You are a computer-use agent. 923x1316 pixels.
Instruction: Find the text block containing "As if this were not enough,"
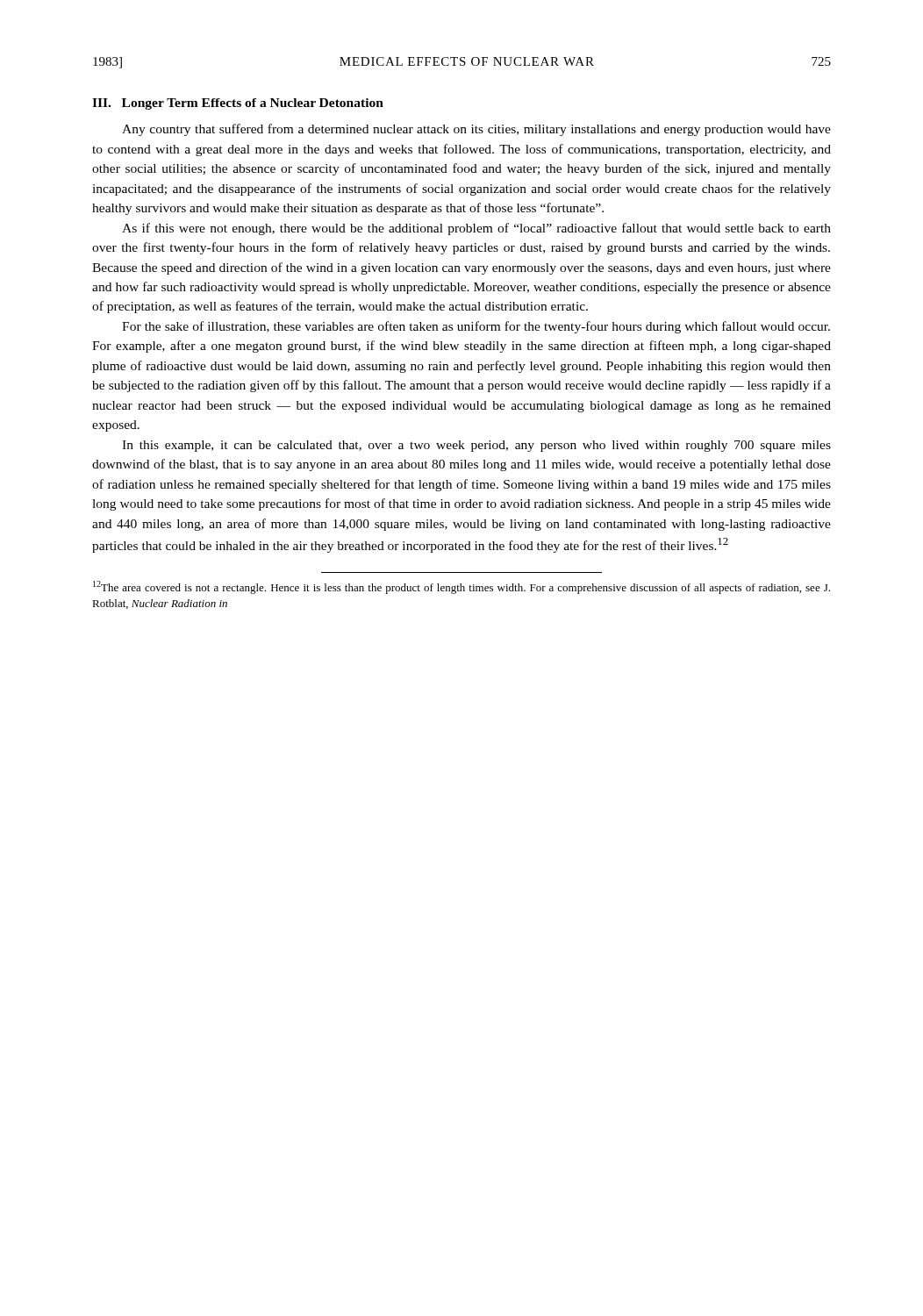tap(462, 267)
